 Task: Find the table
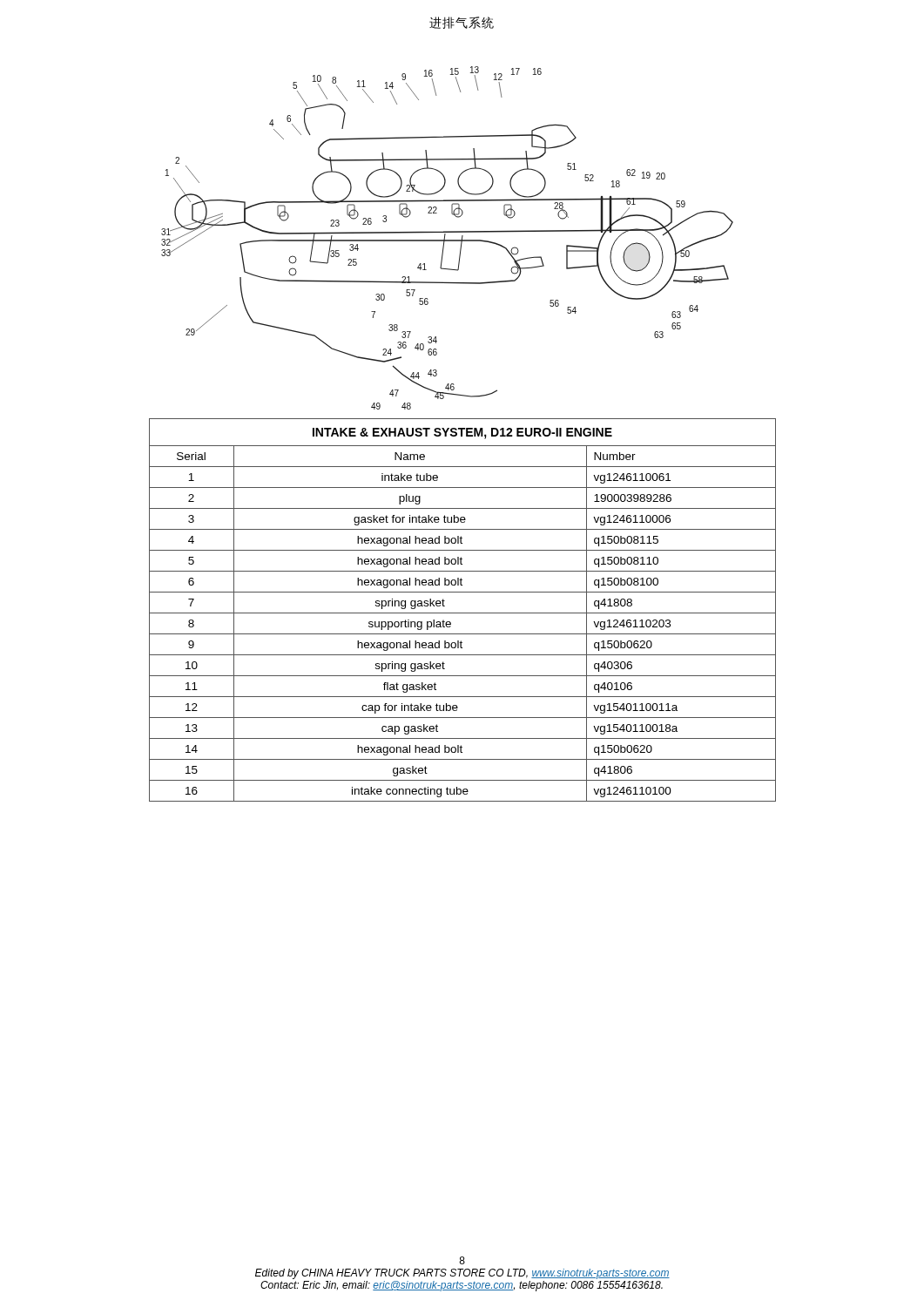(462, 610)
